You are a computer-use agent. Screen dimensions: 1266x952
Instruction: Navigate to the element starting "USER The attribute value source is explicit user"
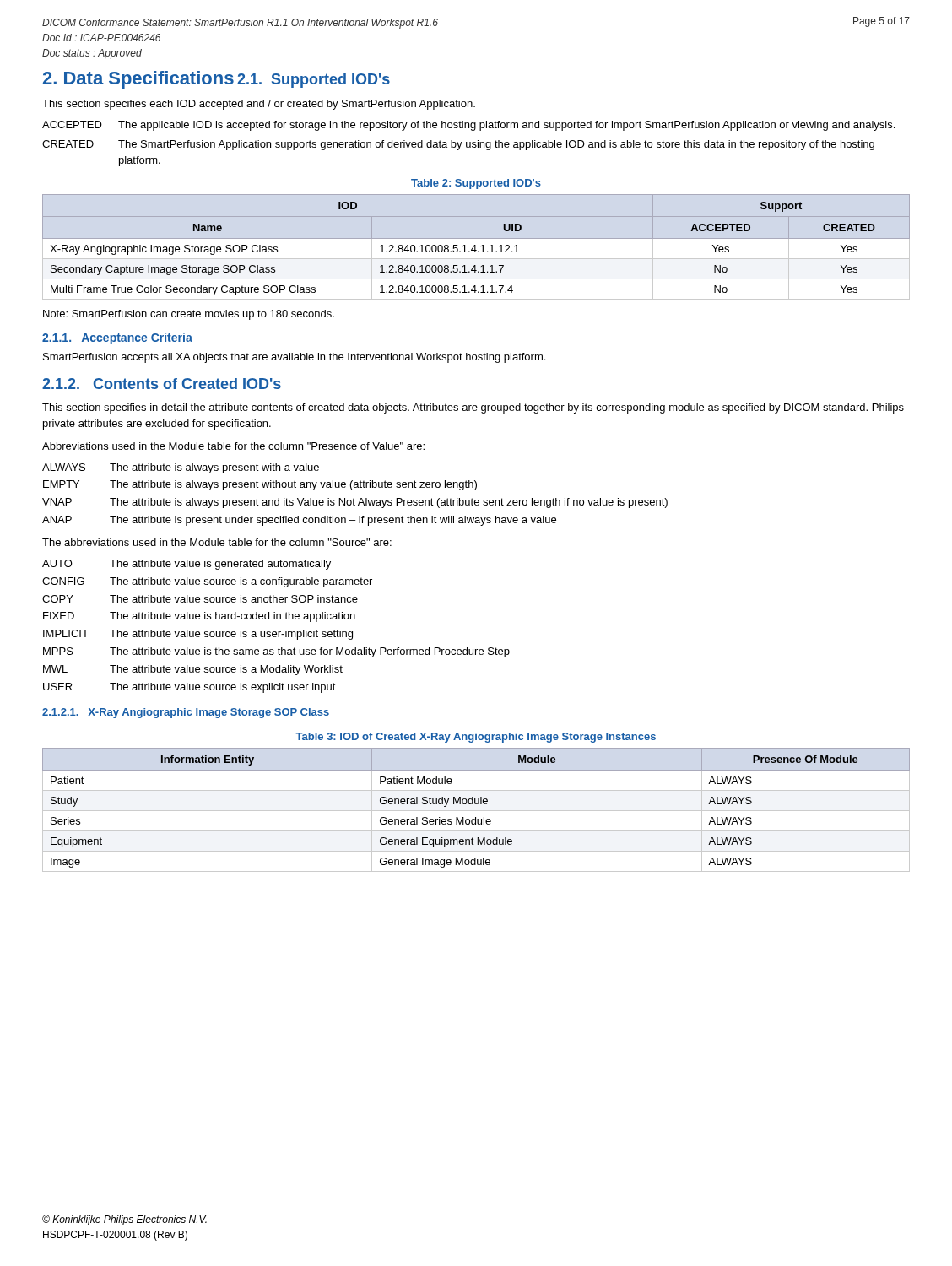click(x=189, y=687)
